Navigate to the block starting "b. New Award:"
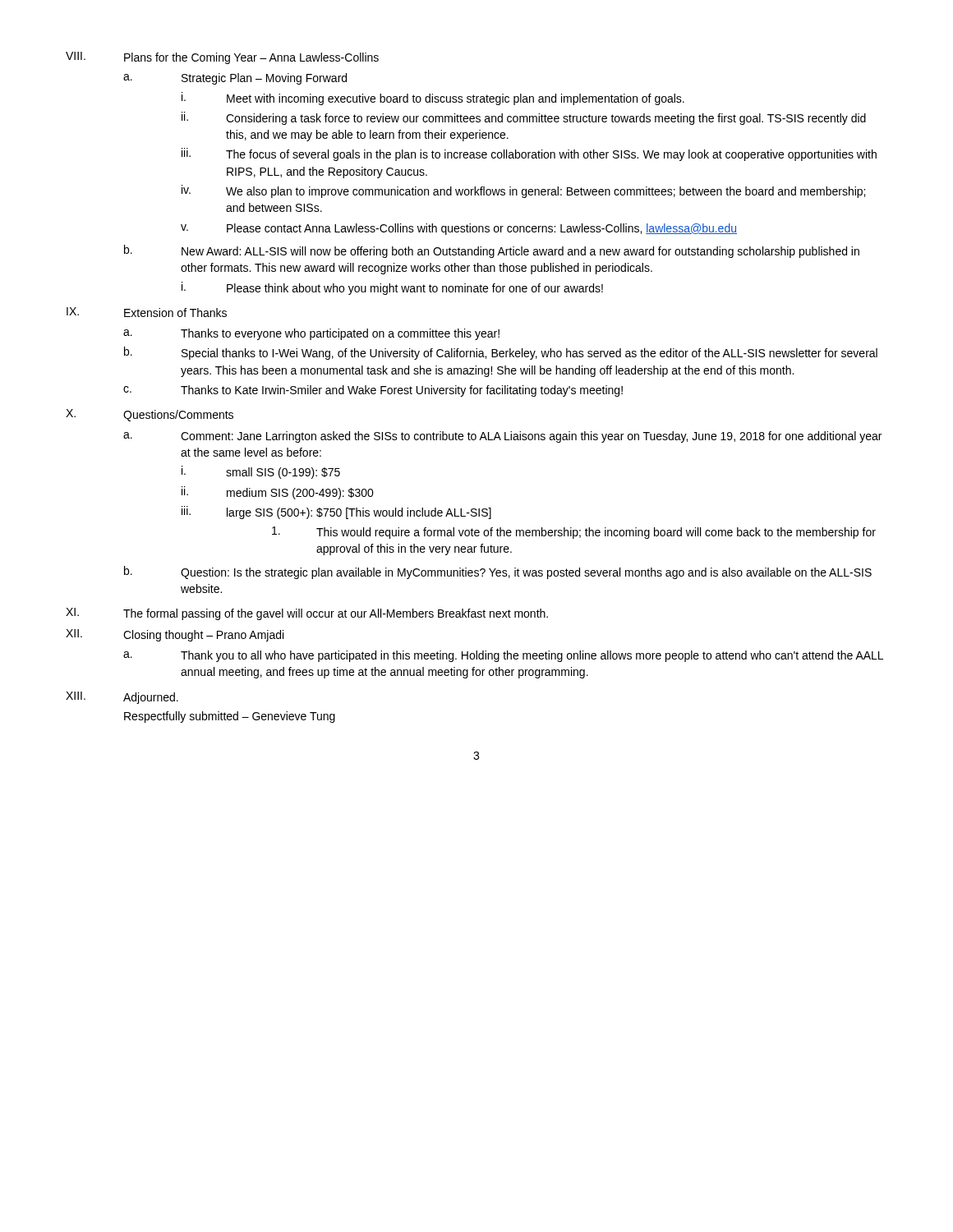Viewport: 953px width, 1232px height. click(x=505, y=260)
